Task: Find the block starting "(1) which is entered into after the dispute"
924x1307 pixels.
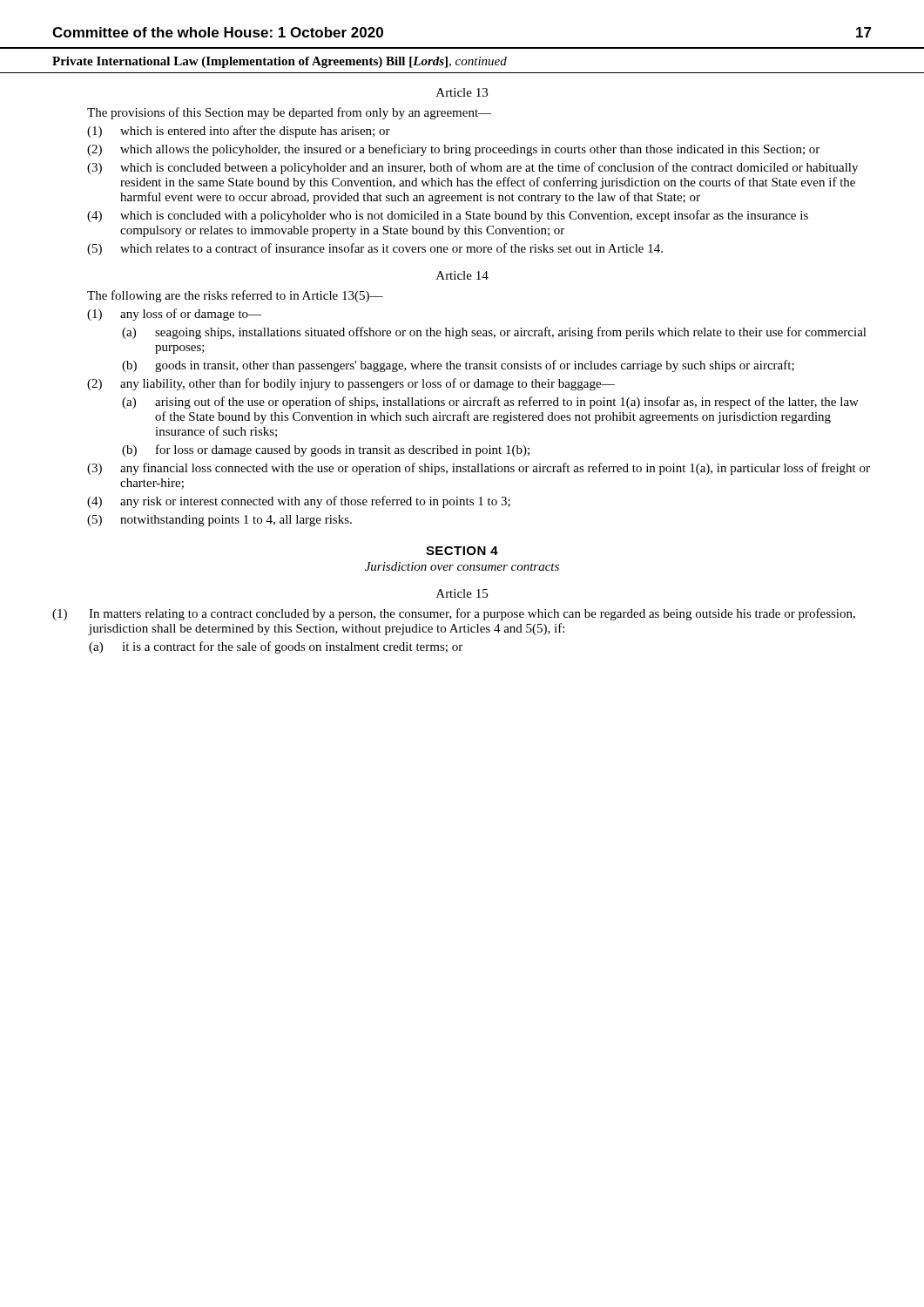Action: pyautogui.click(x=239, y=132)
